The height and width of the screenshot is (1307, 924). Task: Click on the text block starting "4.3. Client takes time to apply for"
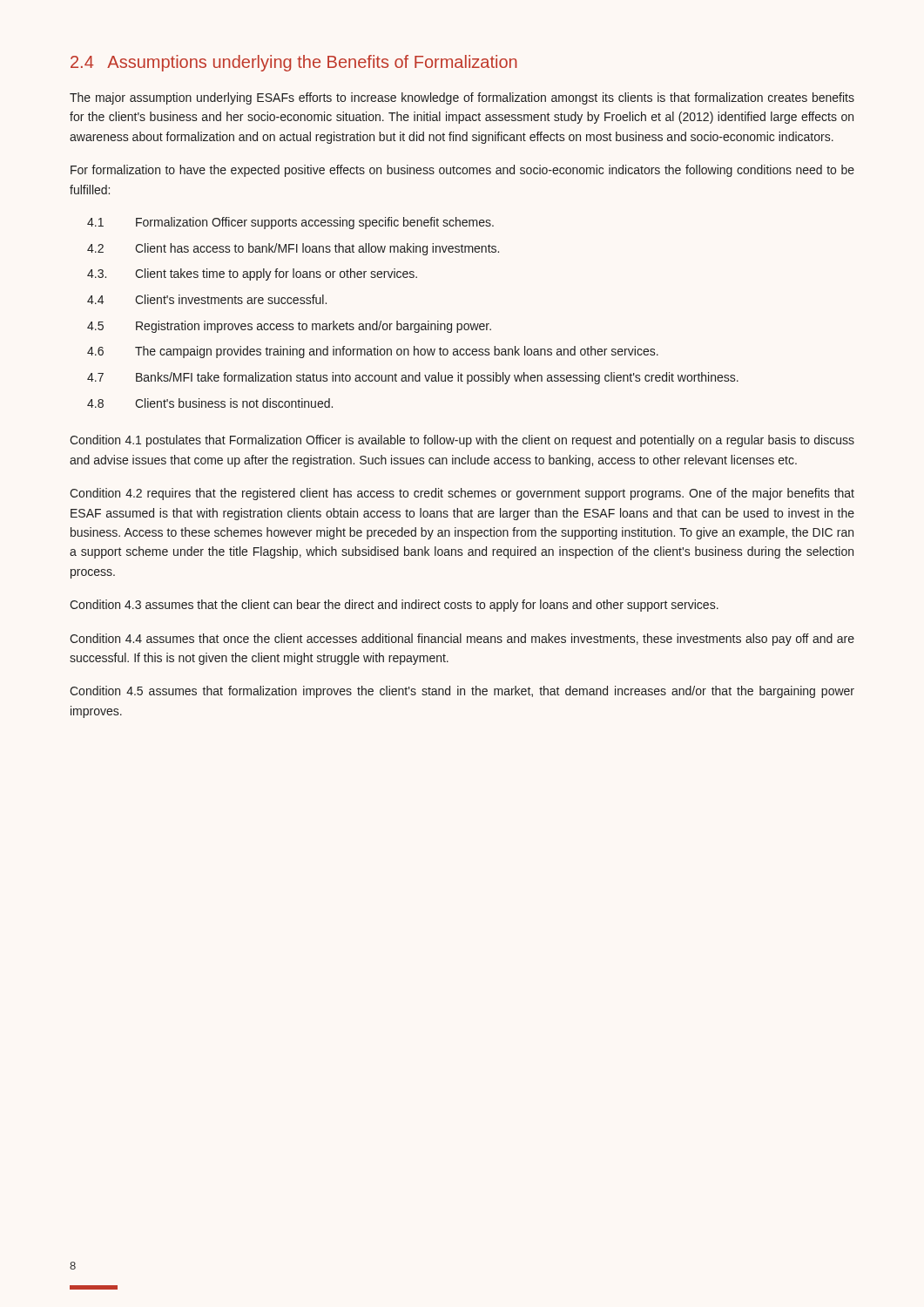[x=252, y=274]
